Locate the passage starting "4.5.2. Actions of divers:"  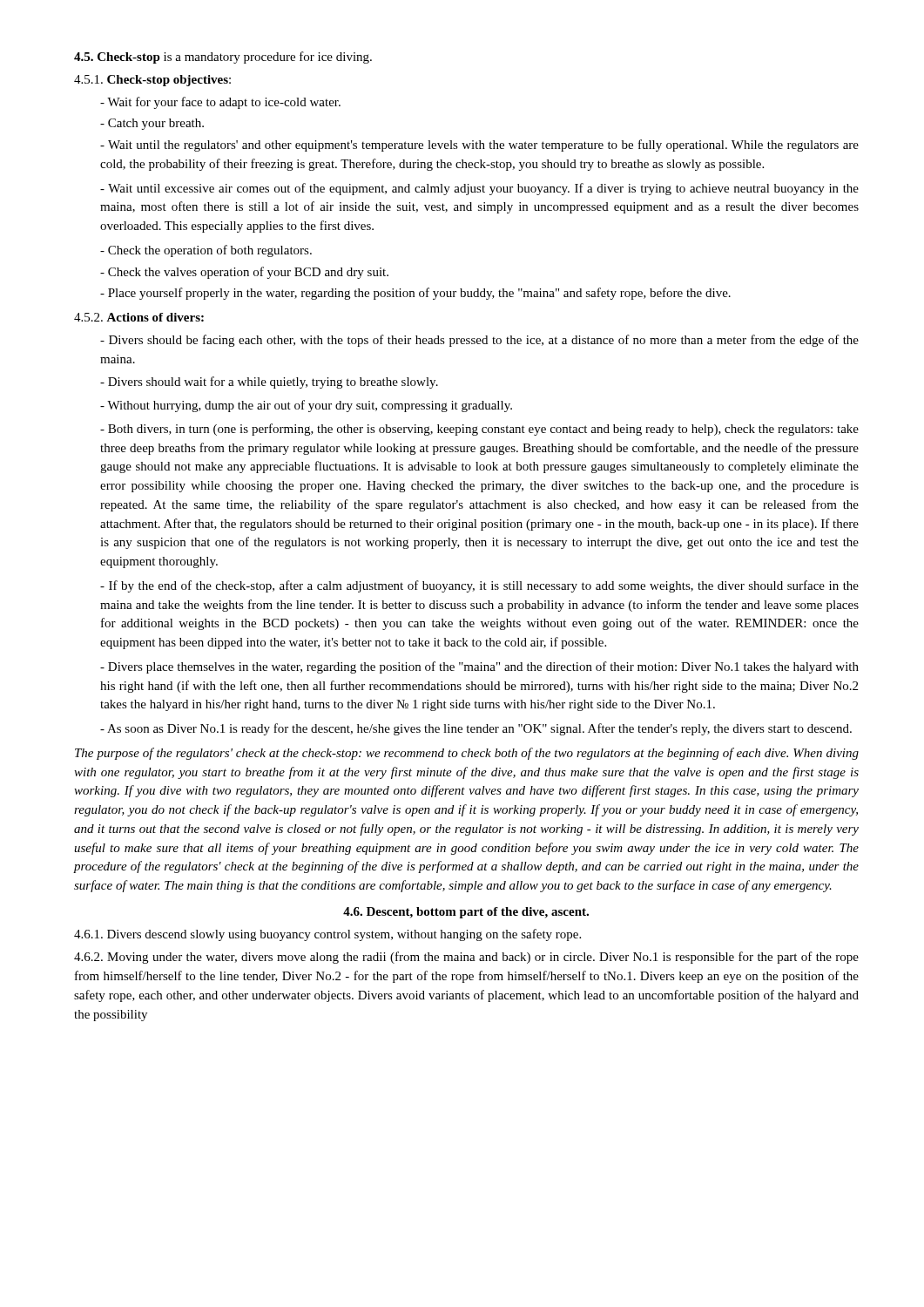pos(139,317)
